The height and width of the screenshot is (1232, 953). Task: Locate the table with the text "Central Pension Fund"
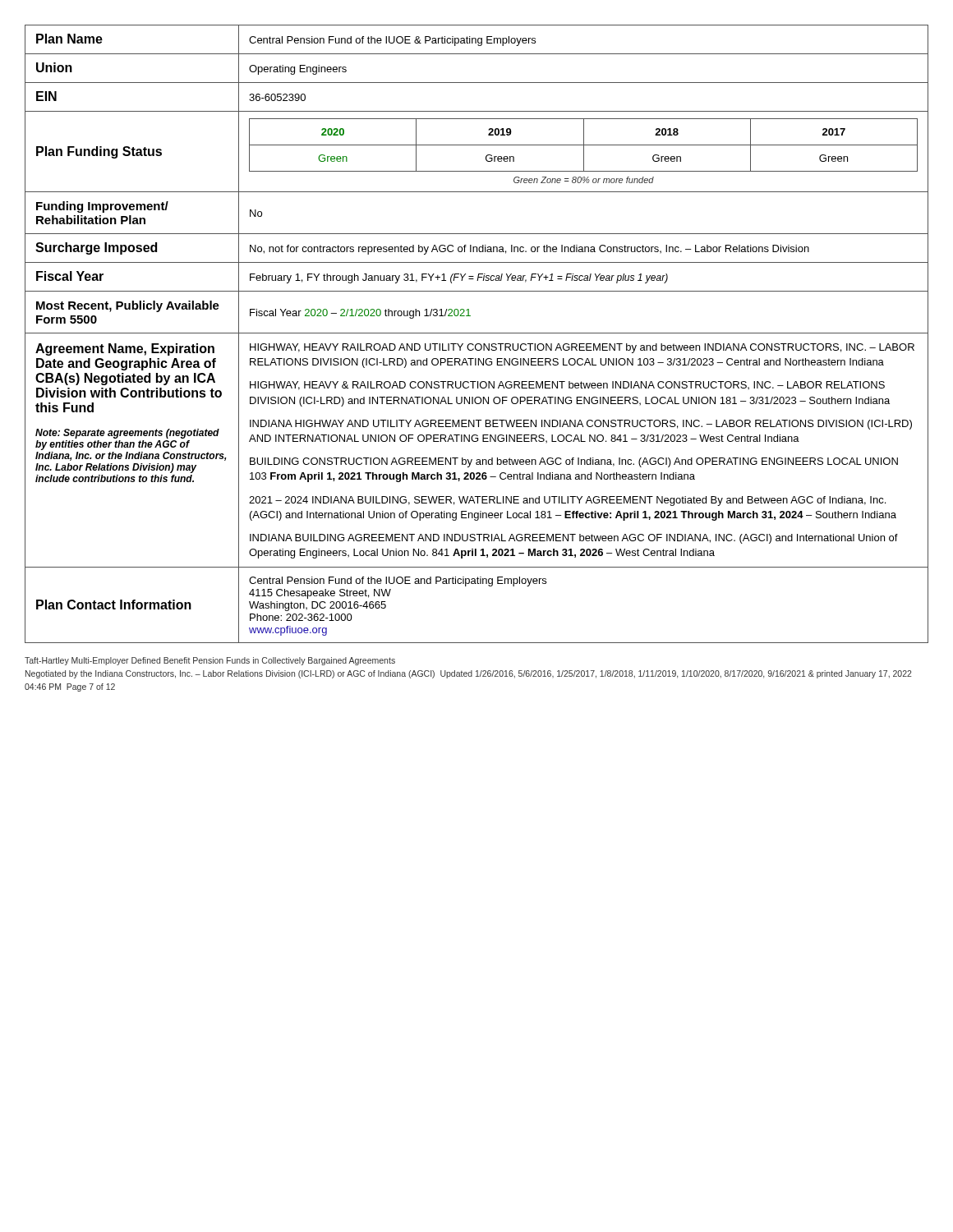click(x=476, y=334)
